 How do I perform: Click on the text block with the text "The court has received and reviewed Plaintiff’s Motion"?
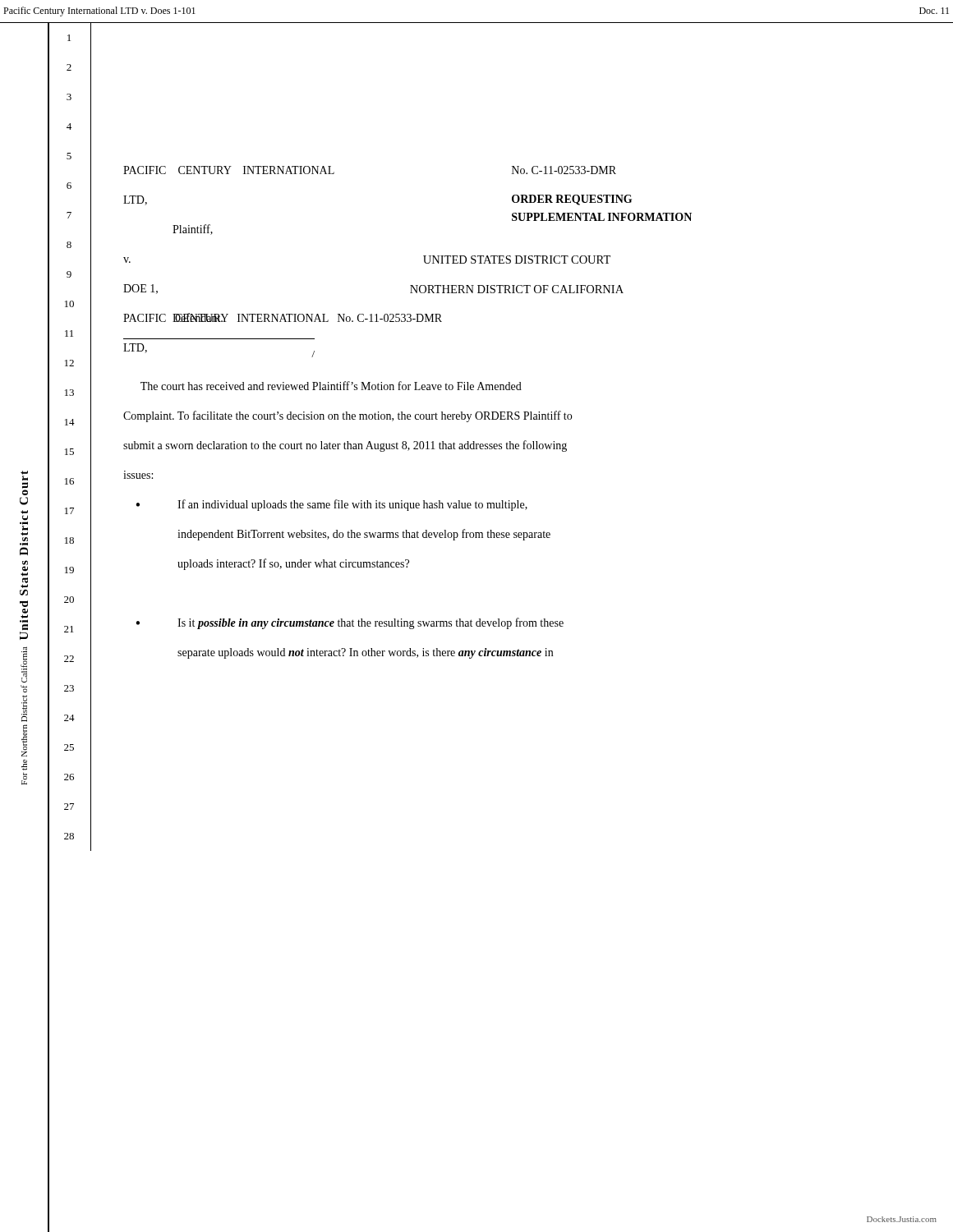tap(322, 386)
